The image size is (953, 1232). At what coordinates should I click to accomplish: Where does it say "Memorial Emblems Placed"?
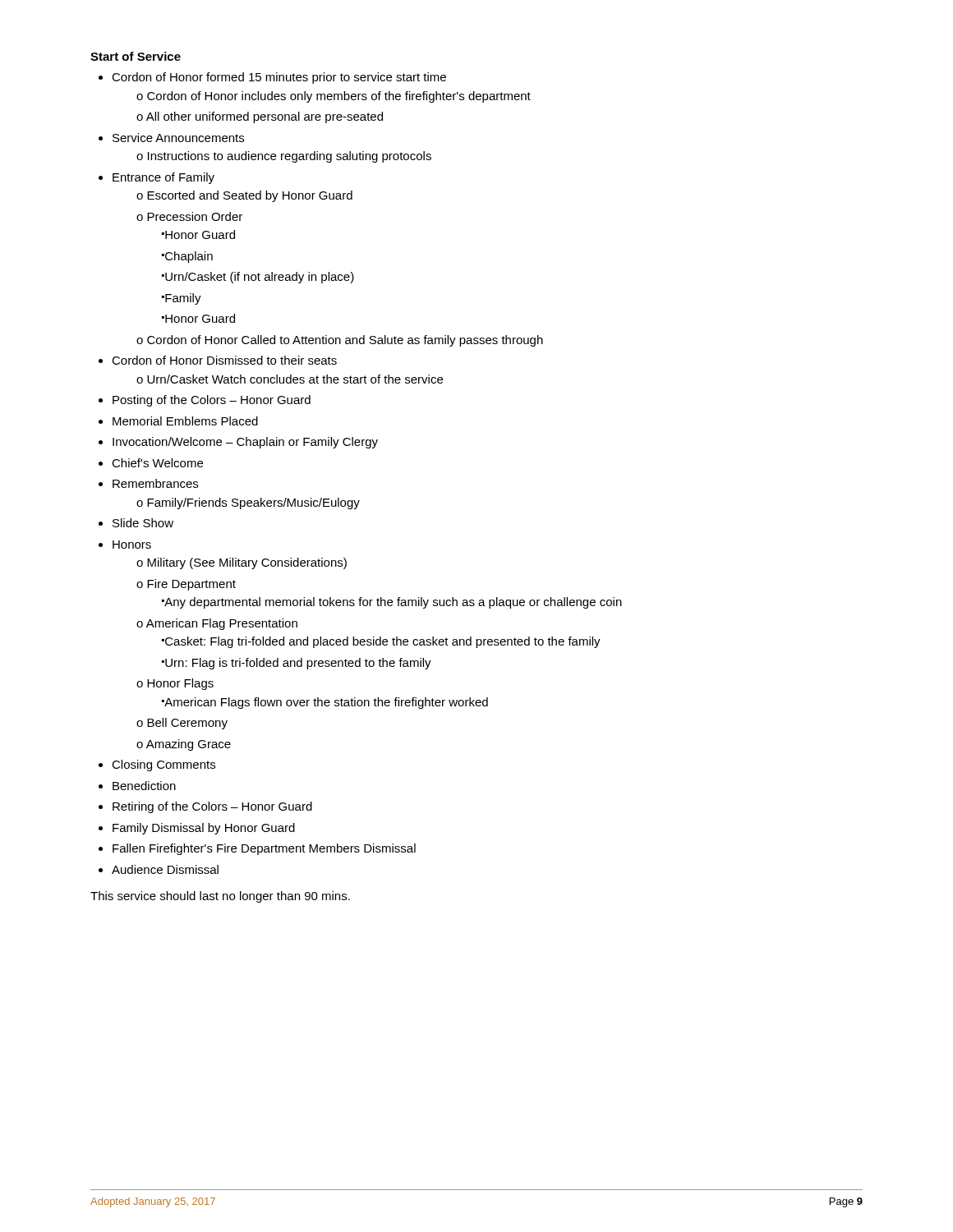pos(185,421)
